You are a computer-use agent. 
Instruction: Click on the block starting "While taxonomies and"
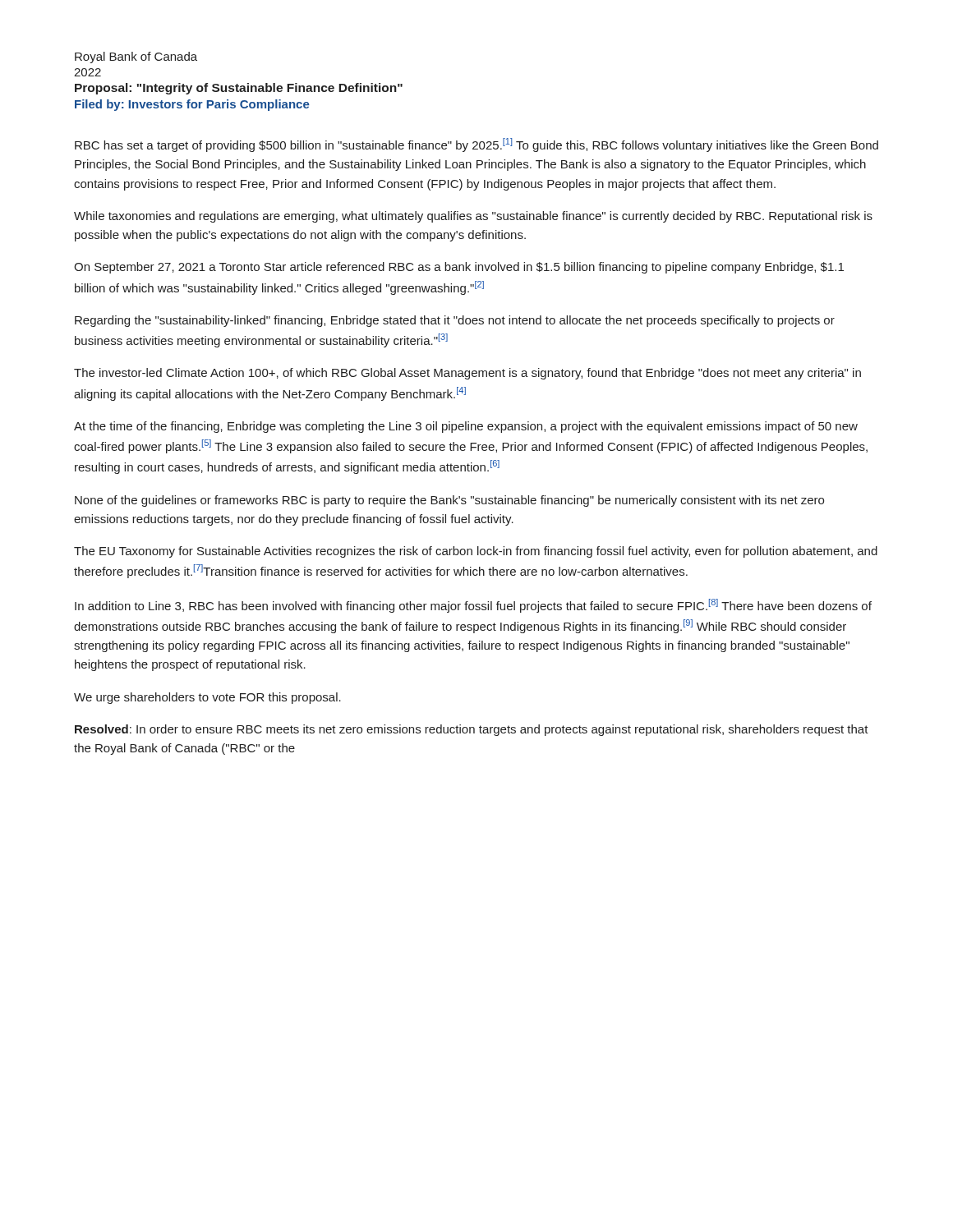(x=476, y=225)
